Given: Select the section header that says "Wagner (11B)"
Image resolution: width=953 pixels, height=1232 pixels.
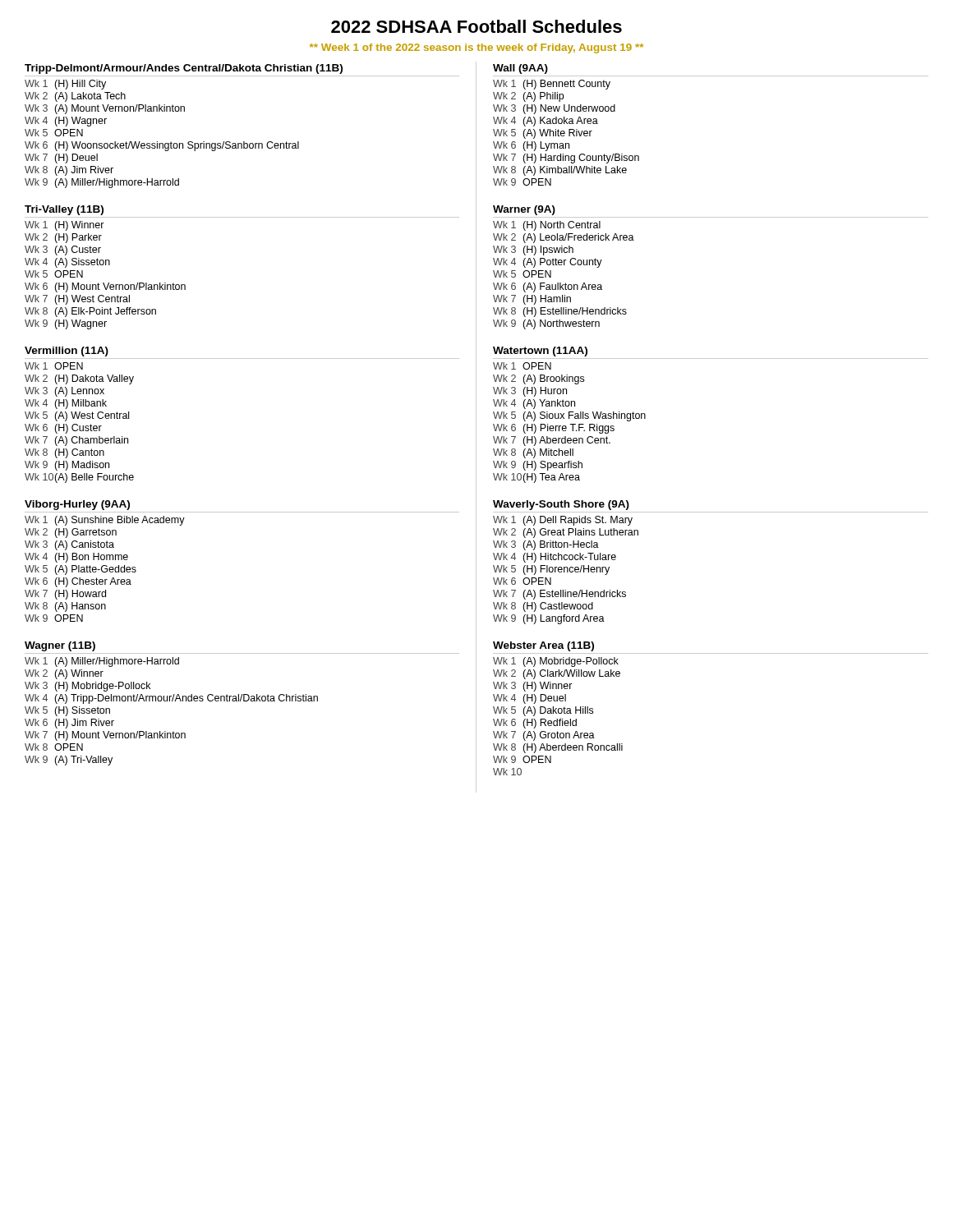Looking at the screenshot, I should pyautogui.click(x=60, y=645).
